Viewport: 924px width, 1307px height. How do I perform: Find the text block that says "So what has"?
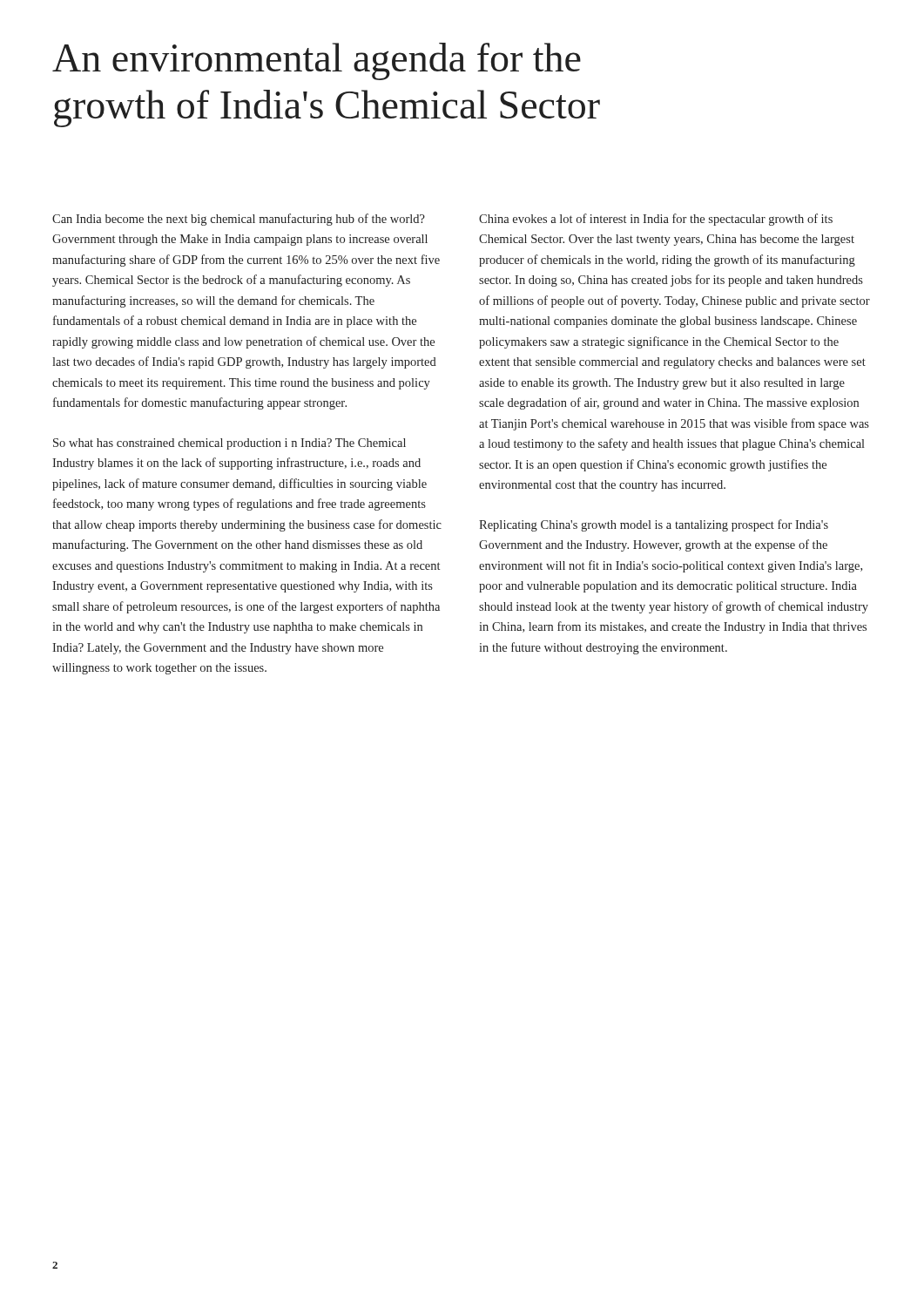click(248, 556)
